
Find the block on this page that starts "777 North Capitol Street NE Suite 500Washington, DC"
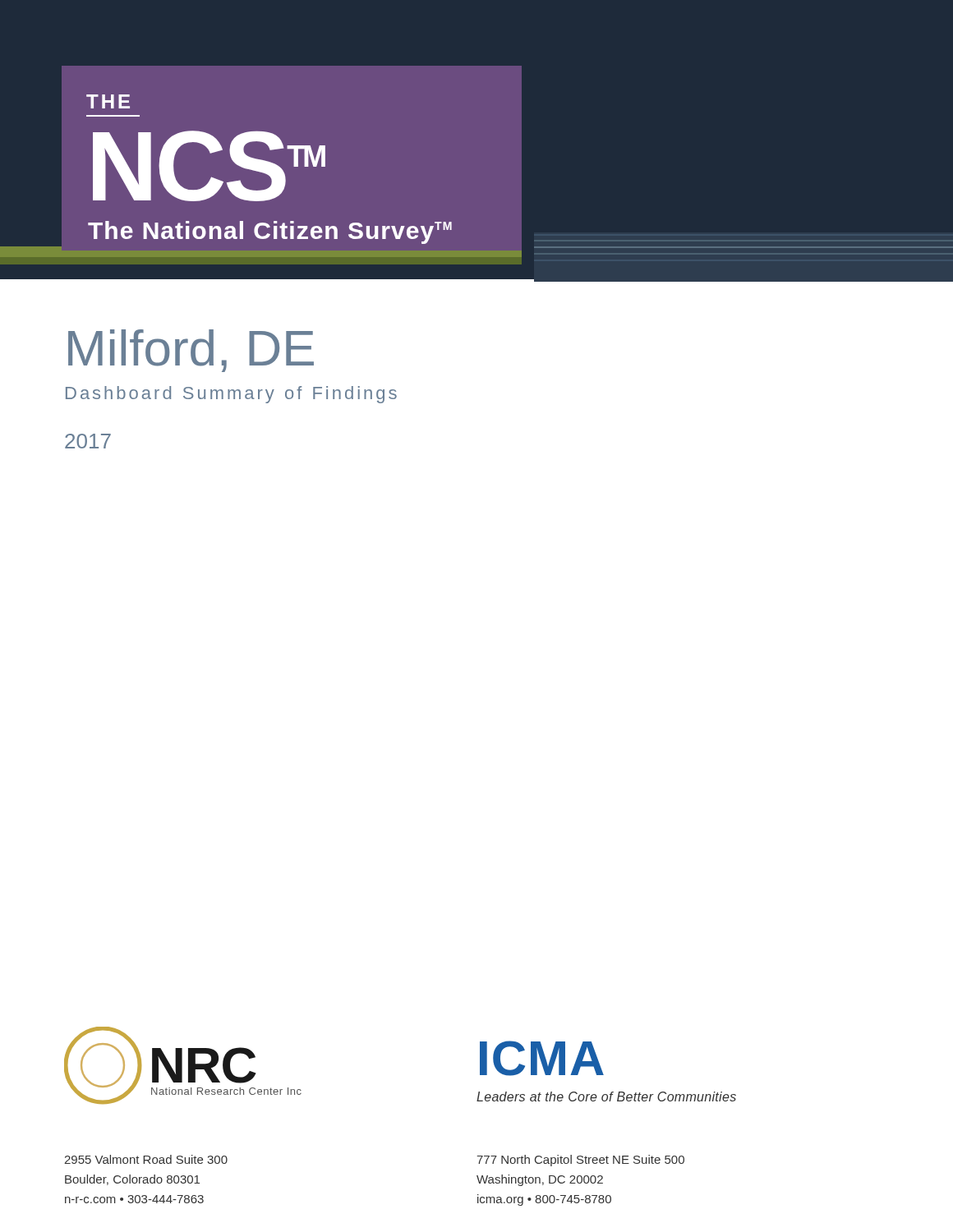(x=581, y=1179)
